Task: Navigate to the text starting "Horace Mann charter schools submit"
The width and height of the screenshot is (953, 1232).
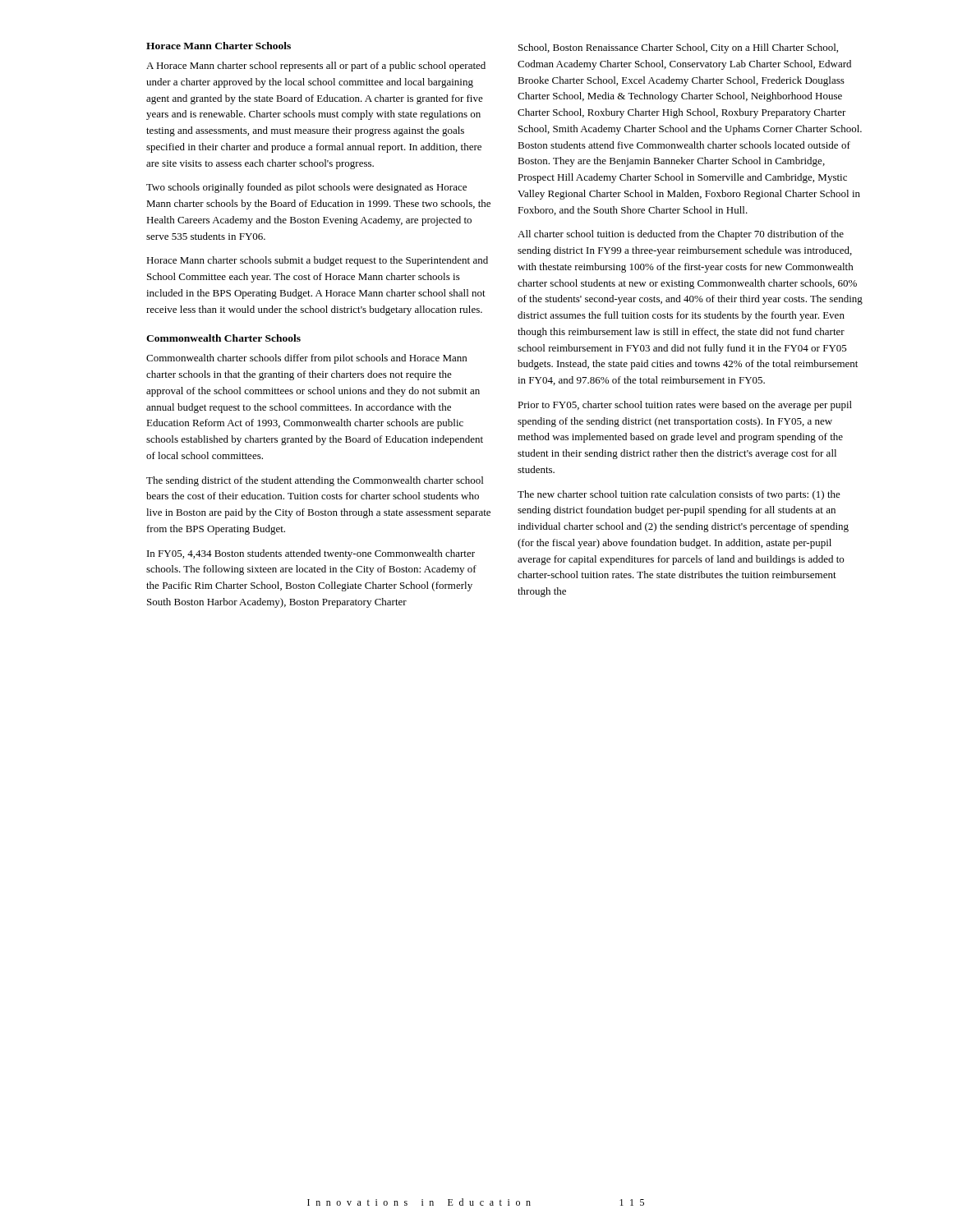Action: (x=319, y=285)
